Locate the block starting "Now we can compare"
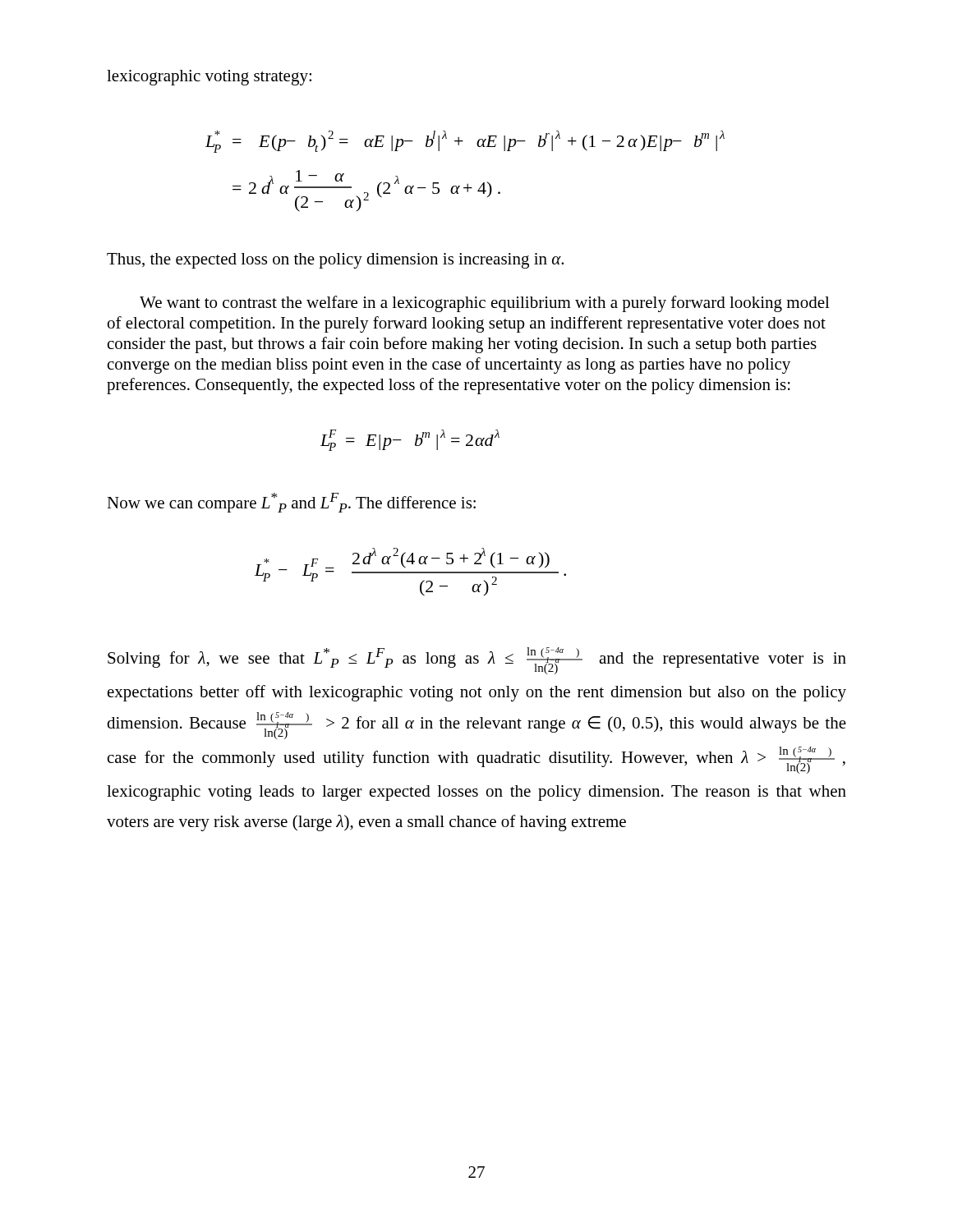This screenshot has height=1232, width=953. tap(292, 502)
